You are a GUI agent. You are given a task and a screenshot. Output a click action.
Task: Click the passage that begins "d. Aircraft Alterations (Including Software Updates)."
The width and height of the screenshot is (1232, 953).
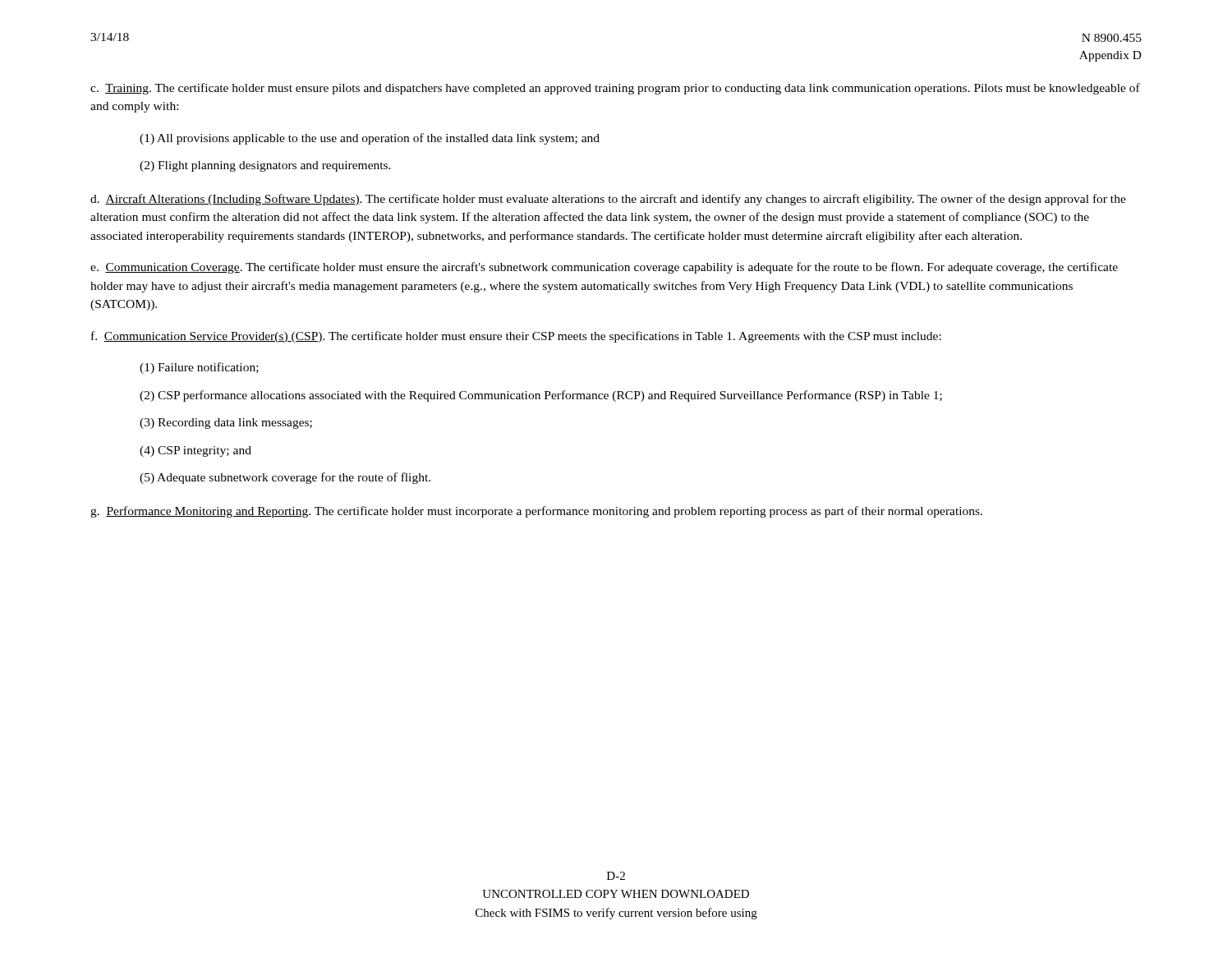coord(608,217)
